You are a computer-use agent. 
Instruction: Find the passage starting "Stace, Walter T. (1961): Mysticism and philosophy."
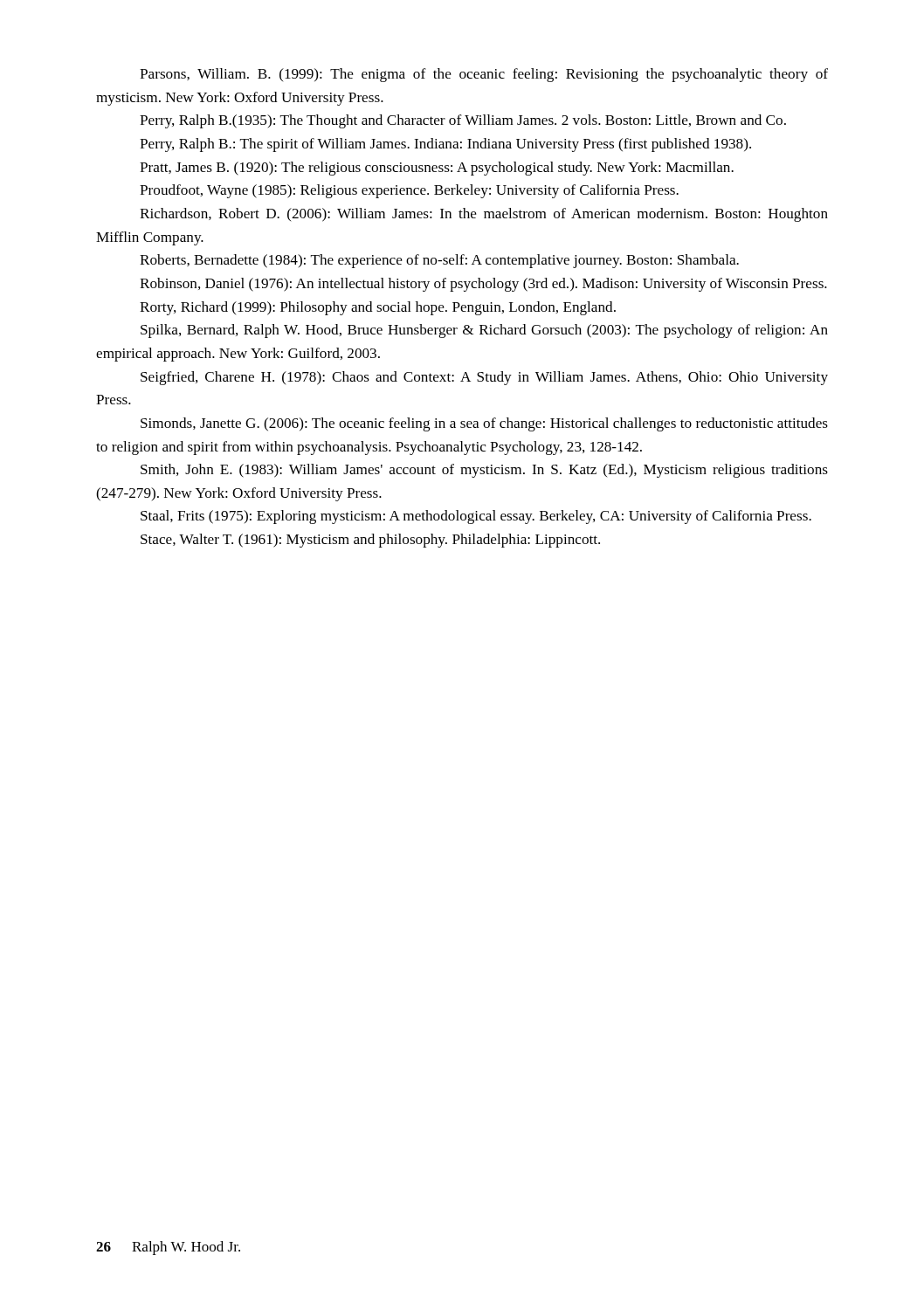pos(370,539)
